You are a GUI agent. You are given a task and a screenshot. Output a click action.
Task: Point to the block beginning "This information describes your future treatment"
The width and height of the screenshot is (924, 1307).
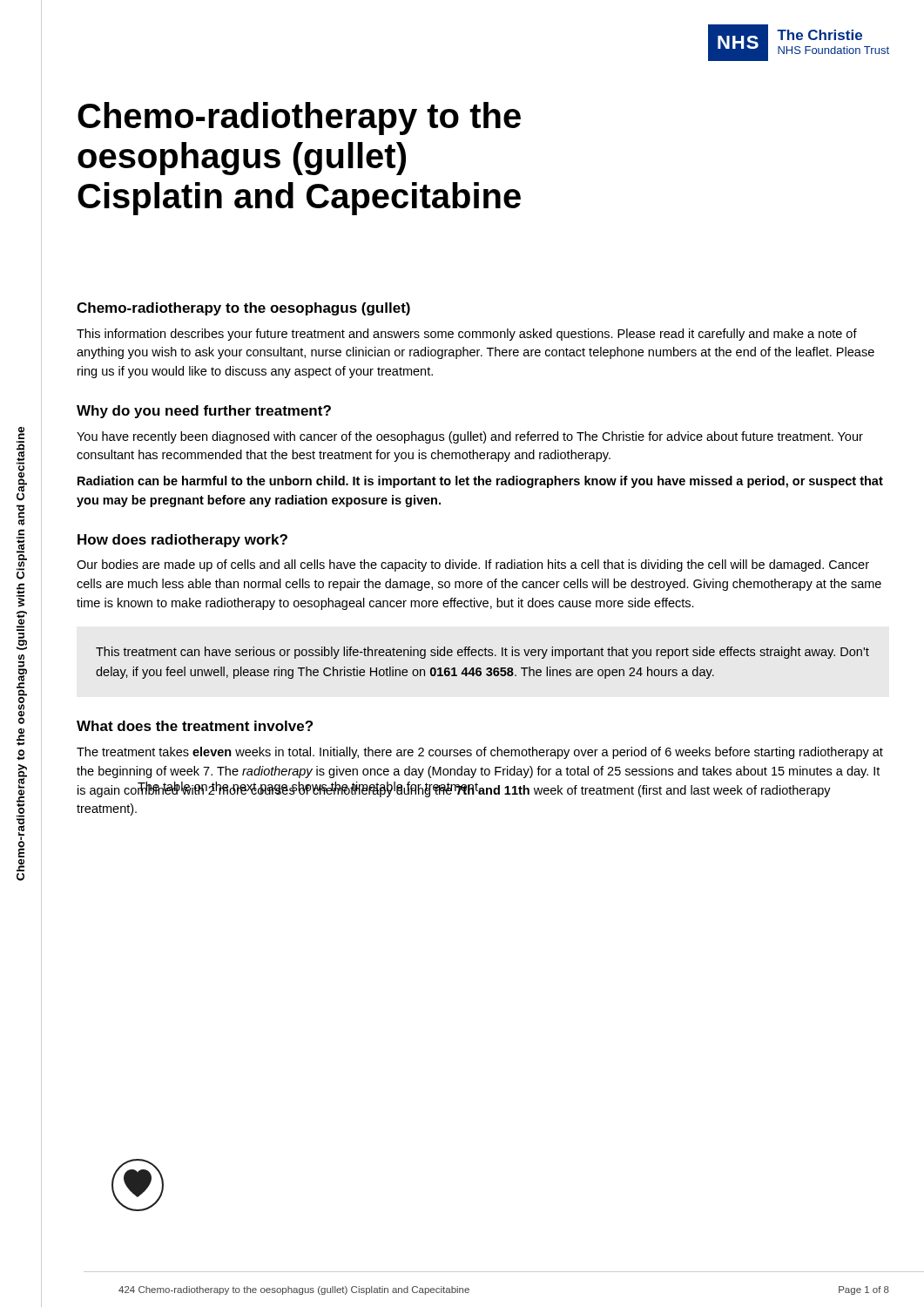[476, 352]
